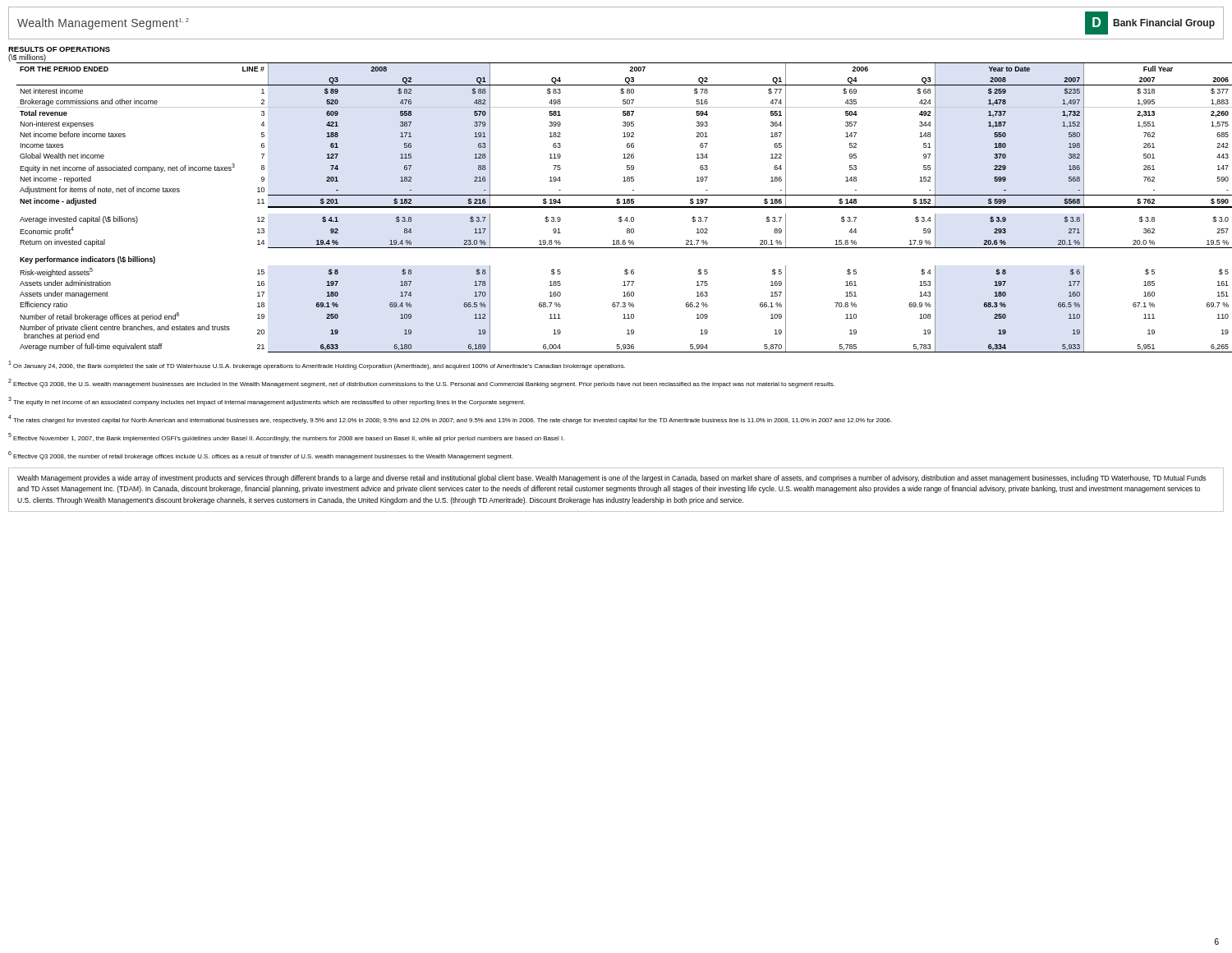Navigate to the element starting "Wealth Management Segment1, 2 D"
Image resolution: width=1232 pixels, height=953 pixels.
106,23
